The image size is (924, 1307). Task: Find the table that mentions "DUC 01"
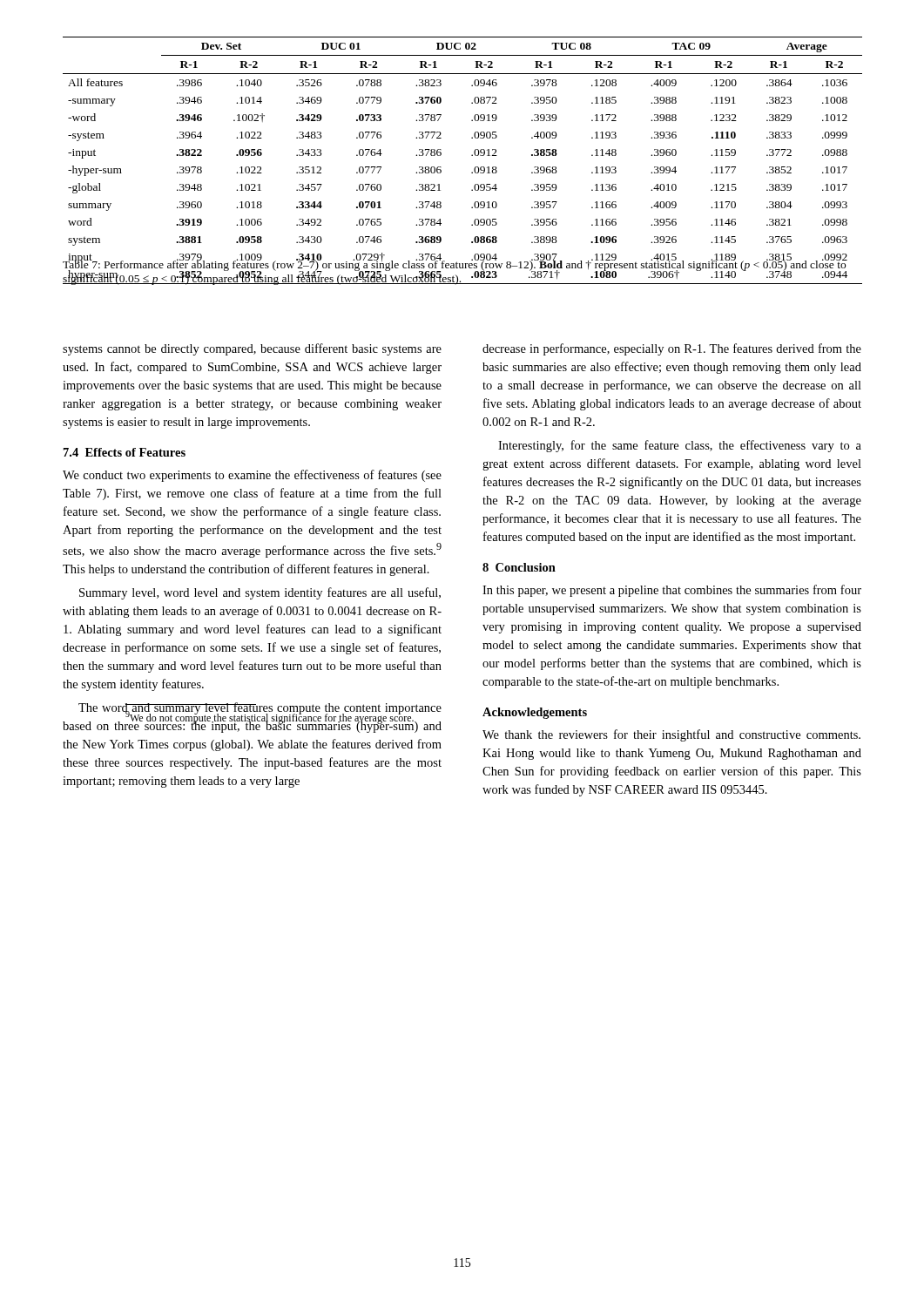pyautogui.click(x=462, y=160)
